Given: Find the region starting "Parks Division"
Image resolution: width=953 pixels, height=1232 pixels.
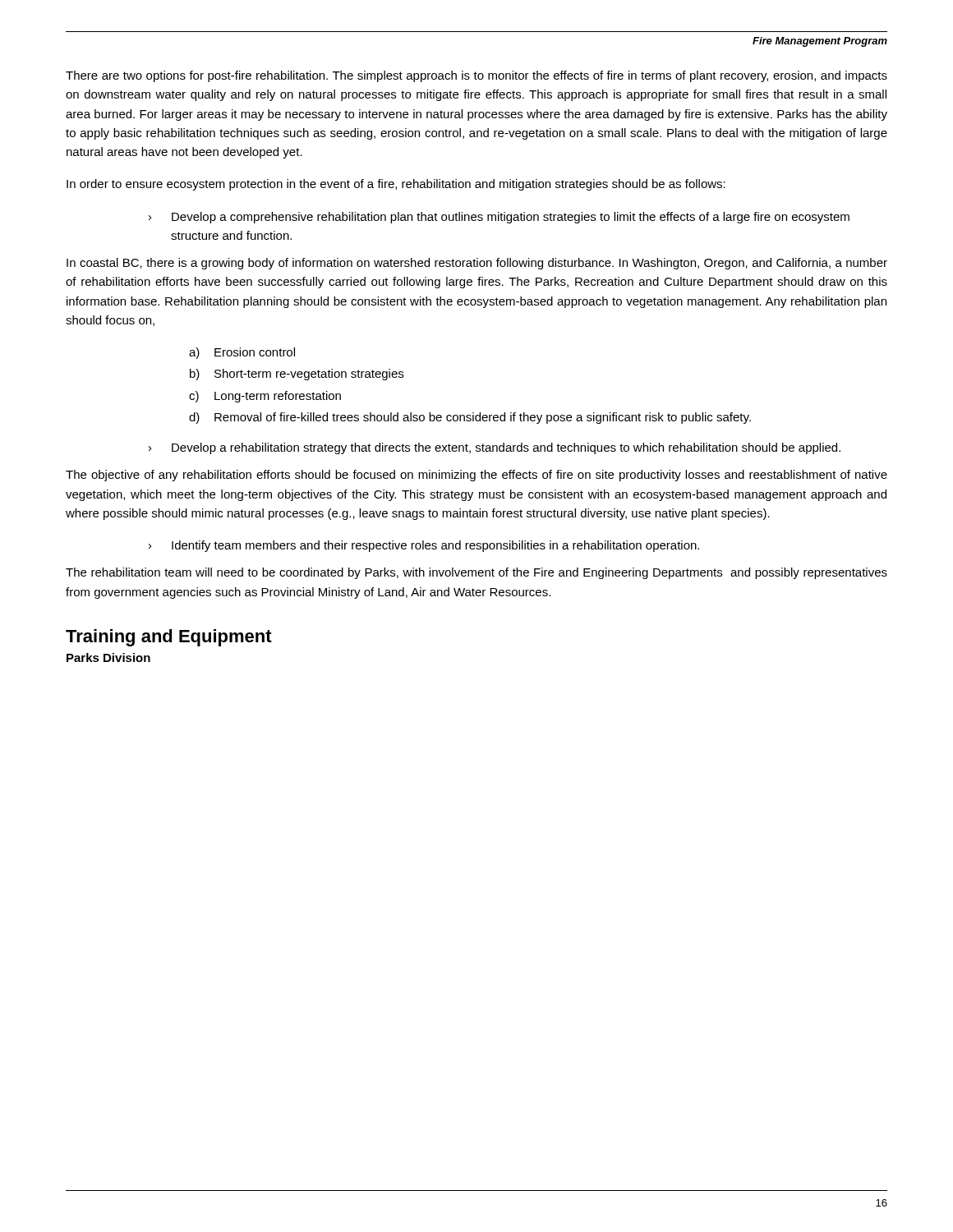Looking at the screenshot, I should click(x=108, y=657).
